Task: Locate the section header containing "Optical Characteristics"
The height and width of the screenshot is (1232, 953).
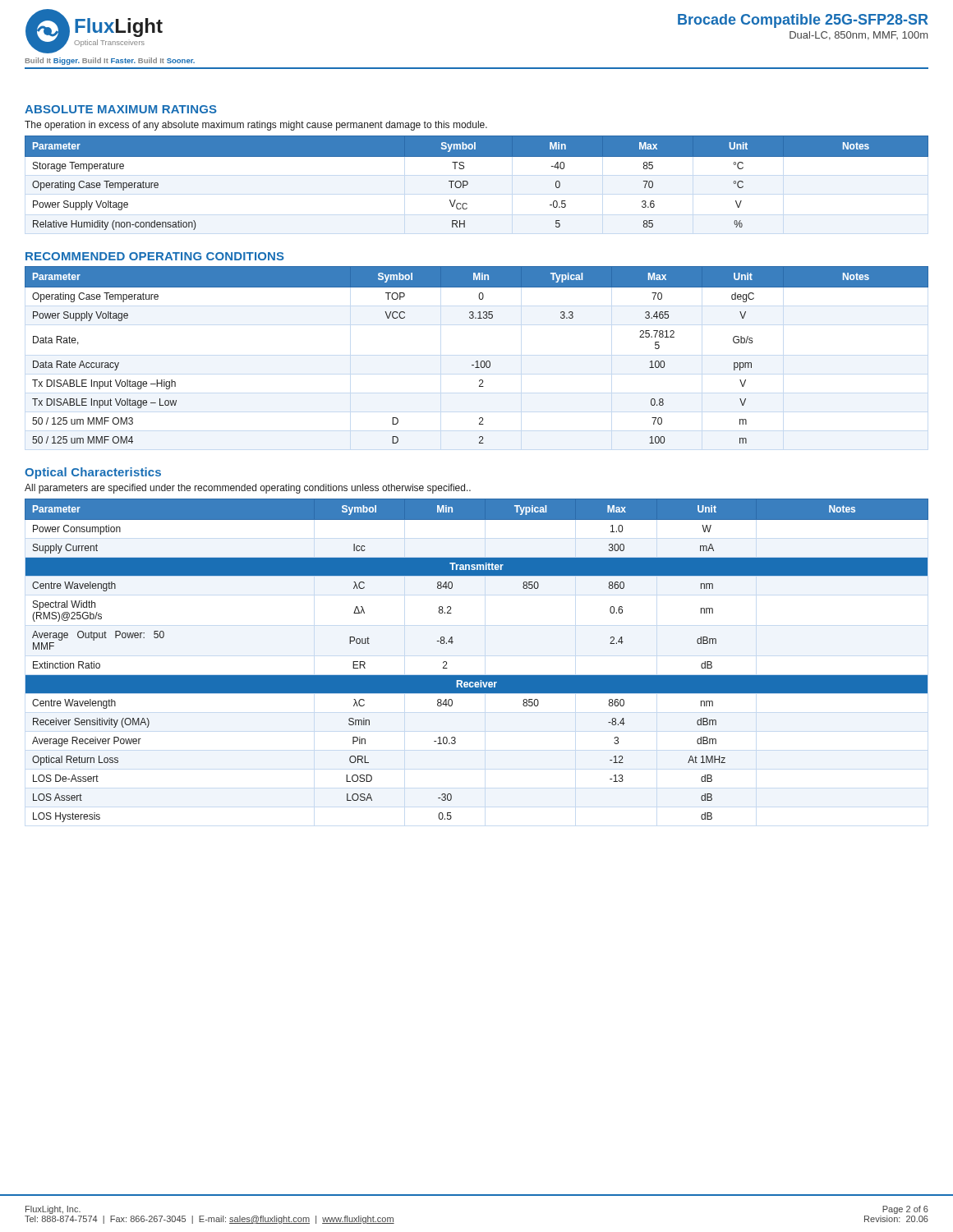Action: (93, 472)
